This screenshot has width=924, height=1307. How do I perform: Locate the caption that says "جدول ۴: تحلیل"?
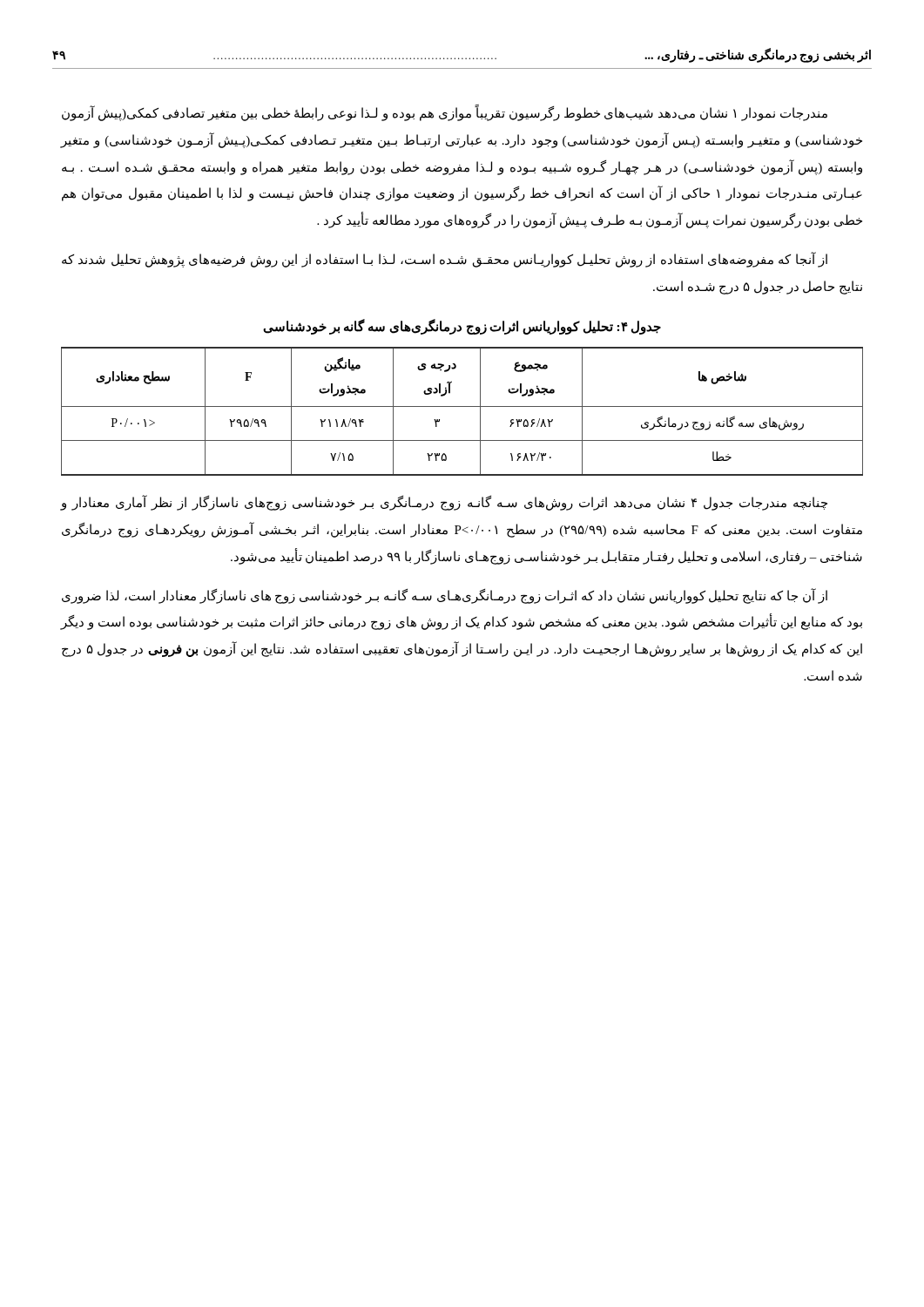462,327
